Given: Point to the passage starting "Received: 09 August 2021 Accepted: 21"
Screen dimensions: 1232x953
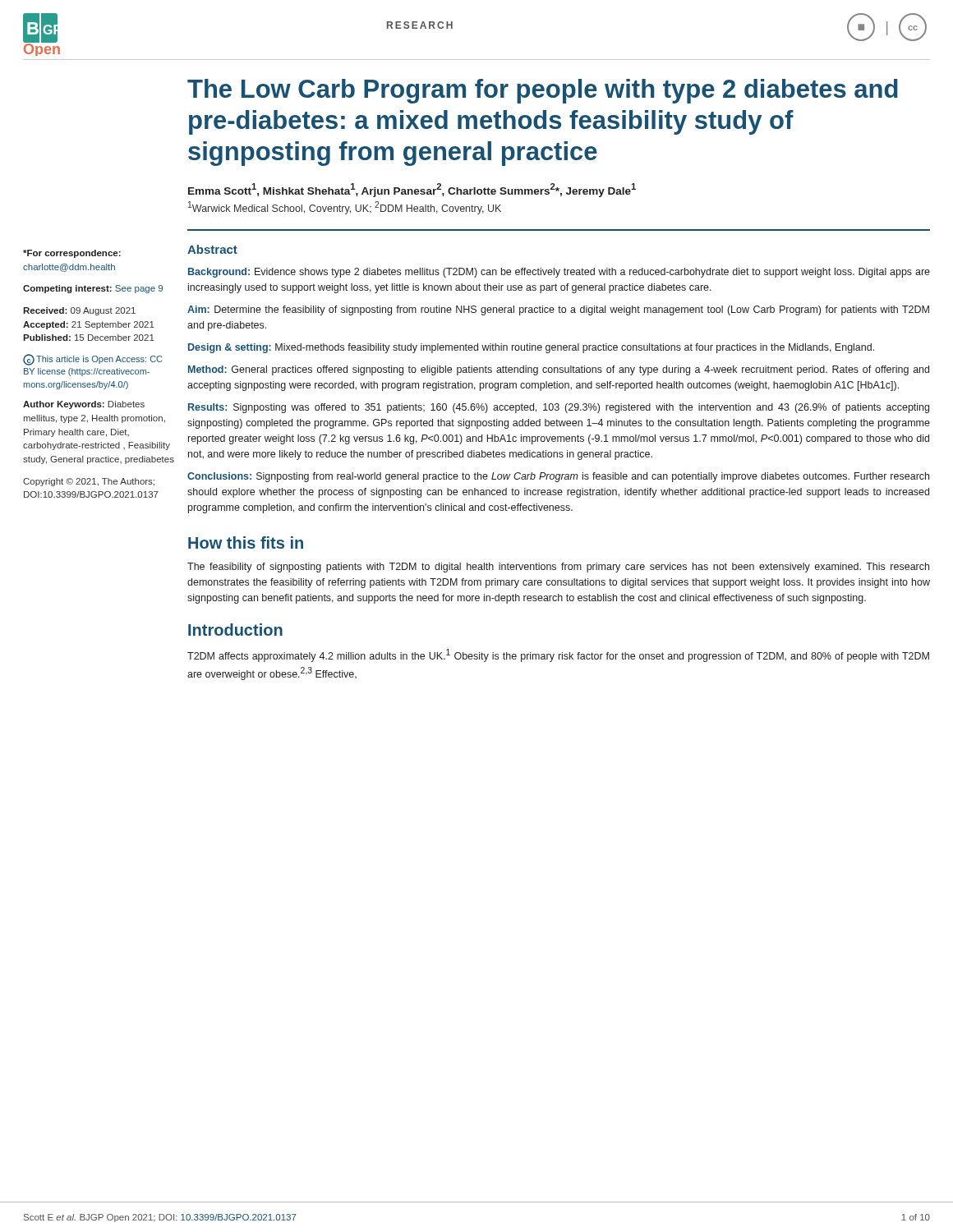Looking at the screenshot, I should tap(89, 324).
